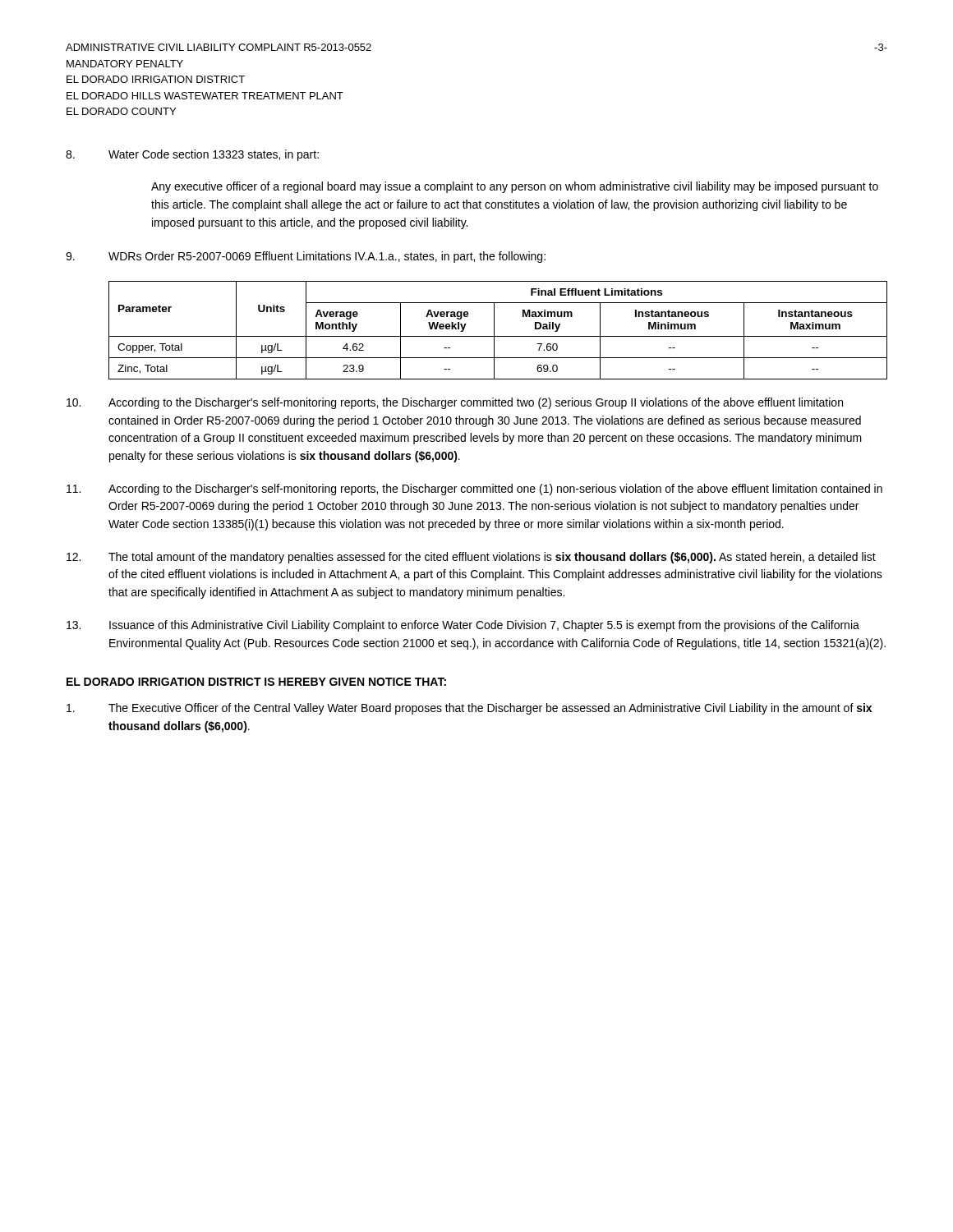Viewport: 953px width, 1232px height.
Task: Locate the block of text that opens with "Any executive officer of a regional board"
Action: click(515, 204)
